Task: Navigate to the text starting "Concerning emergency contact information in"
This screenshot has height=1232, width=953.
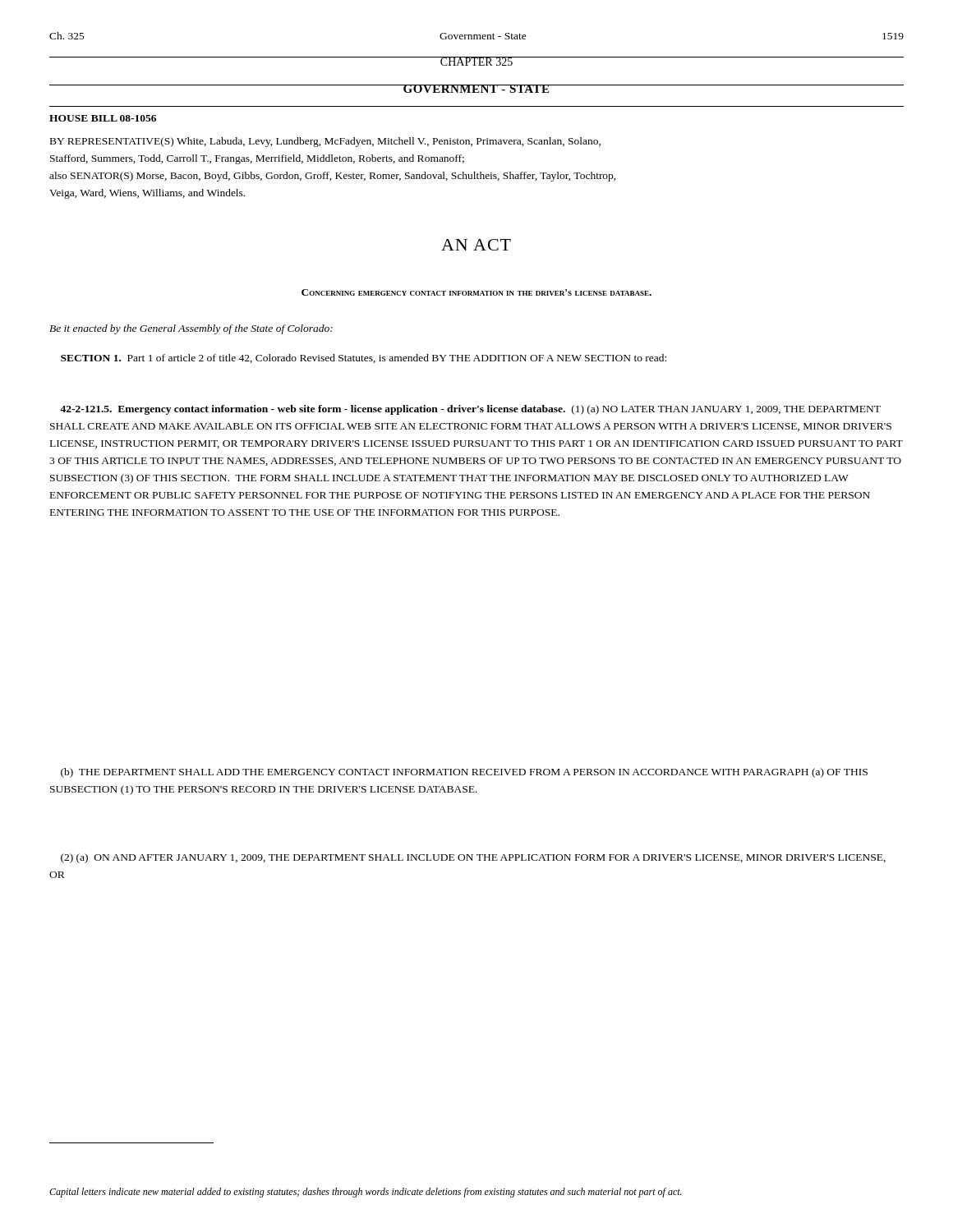Action: [x=476, y=292]
